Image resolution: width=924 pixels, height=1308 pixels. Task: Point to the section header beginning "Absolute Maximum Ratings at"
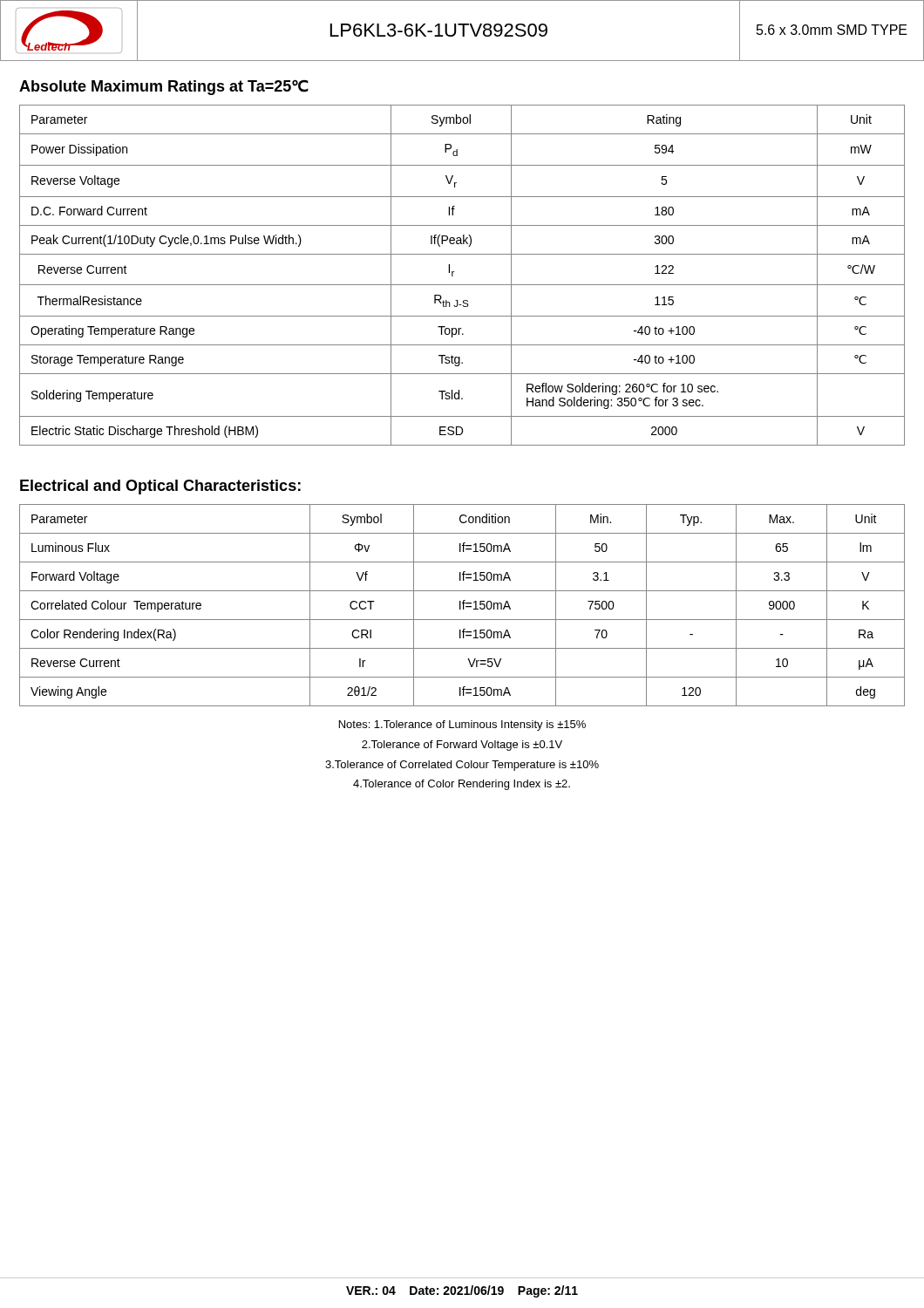164,86
